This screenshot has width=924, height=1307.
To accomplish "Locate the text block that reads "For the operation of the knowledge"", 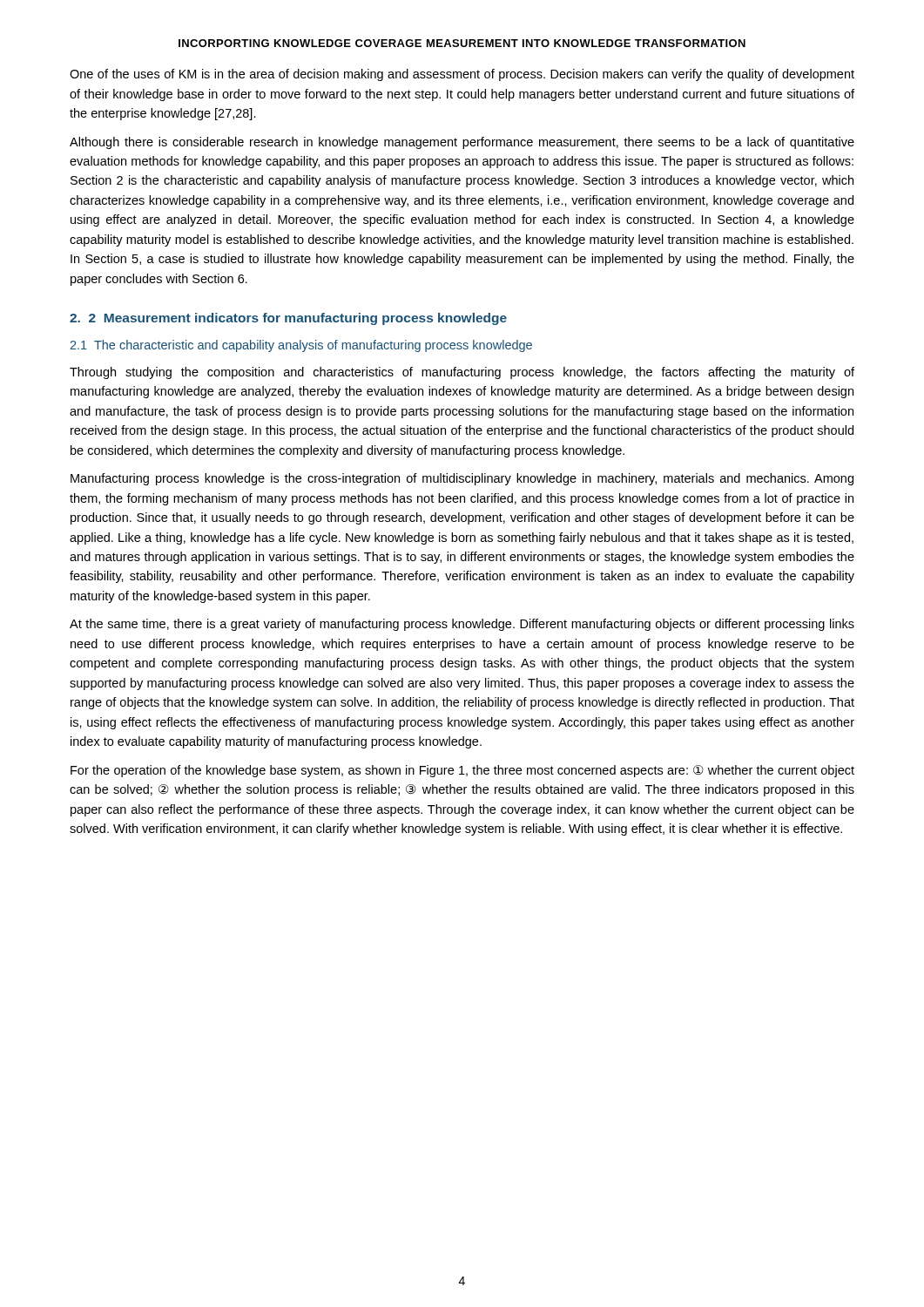I will tap(462, 799).
